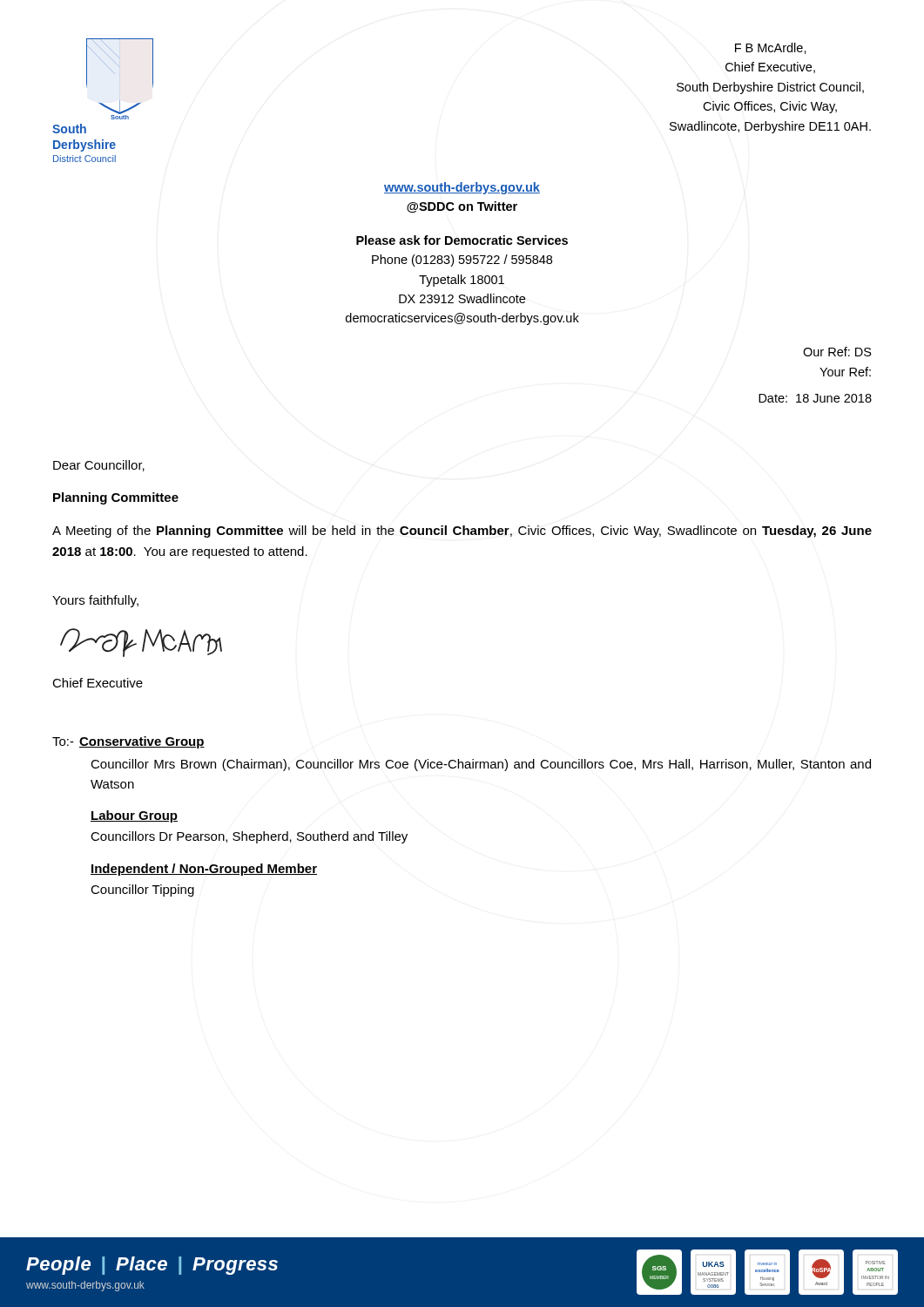Select the logo
The width and height of the screenshot is (924, 1307).
click(122, 100)
